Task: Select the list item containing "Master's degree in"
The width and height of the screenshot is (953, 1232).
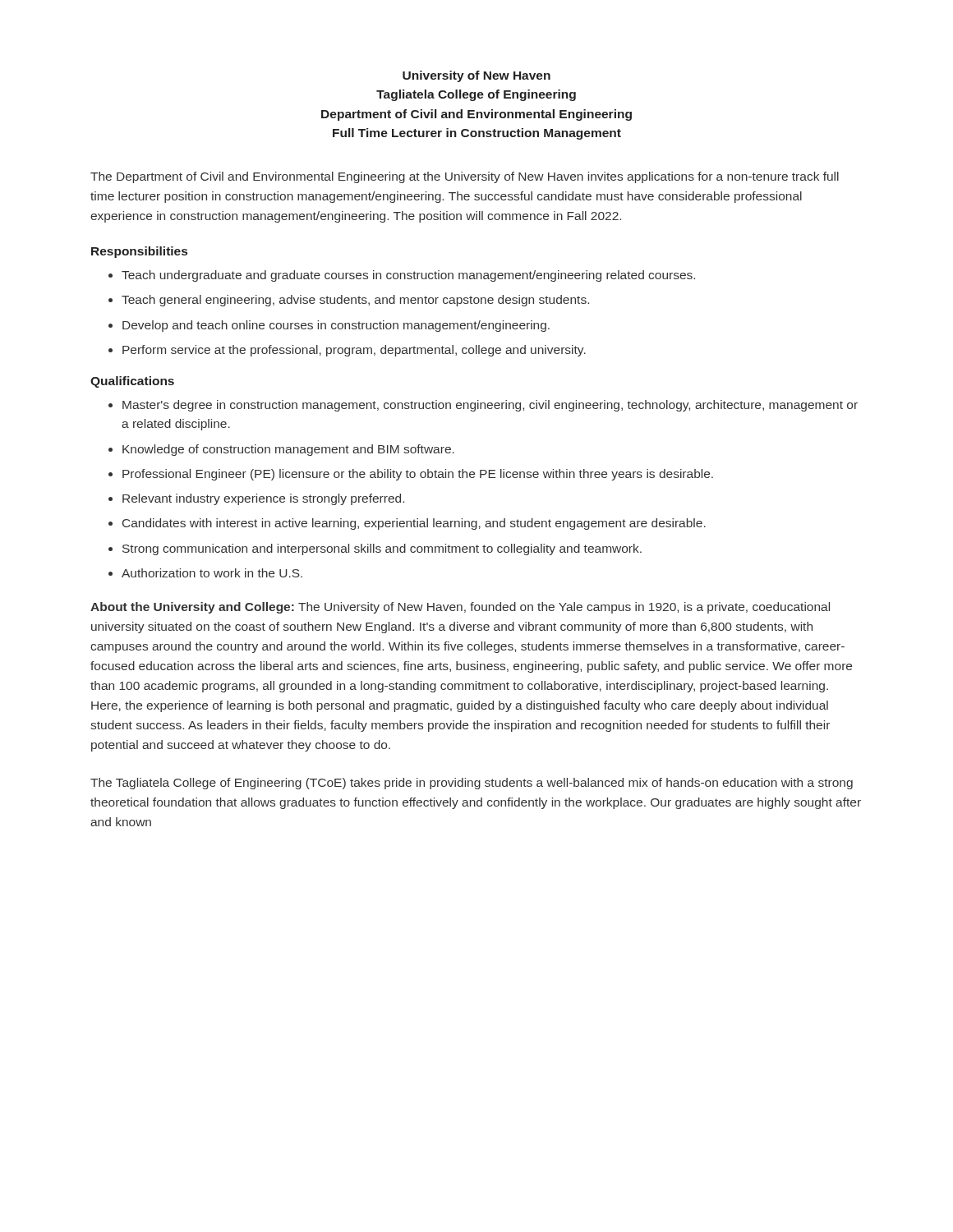Action: pos(490,414)
